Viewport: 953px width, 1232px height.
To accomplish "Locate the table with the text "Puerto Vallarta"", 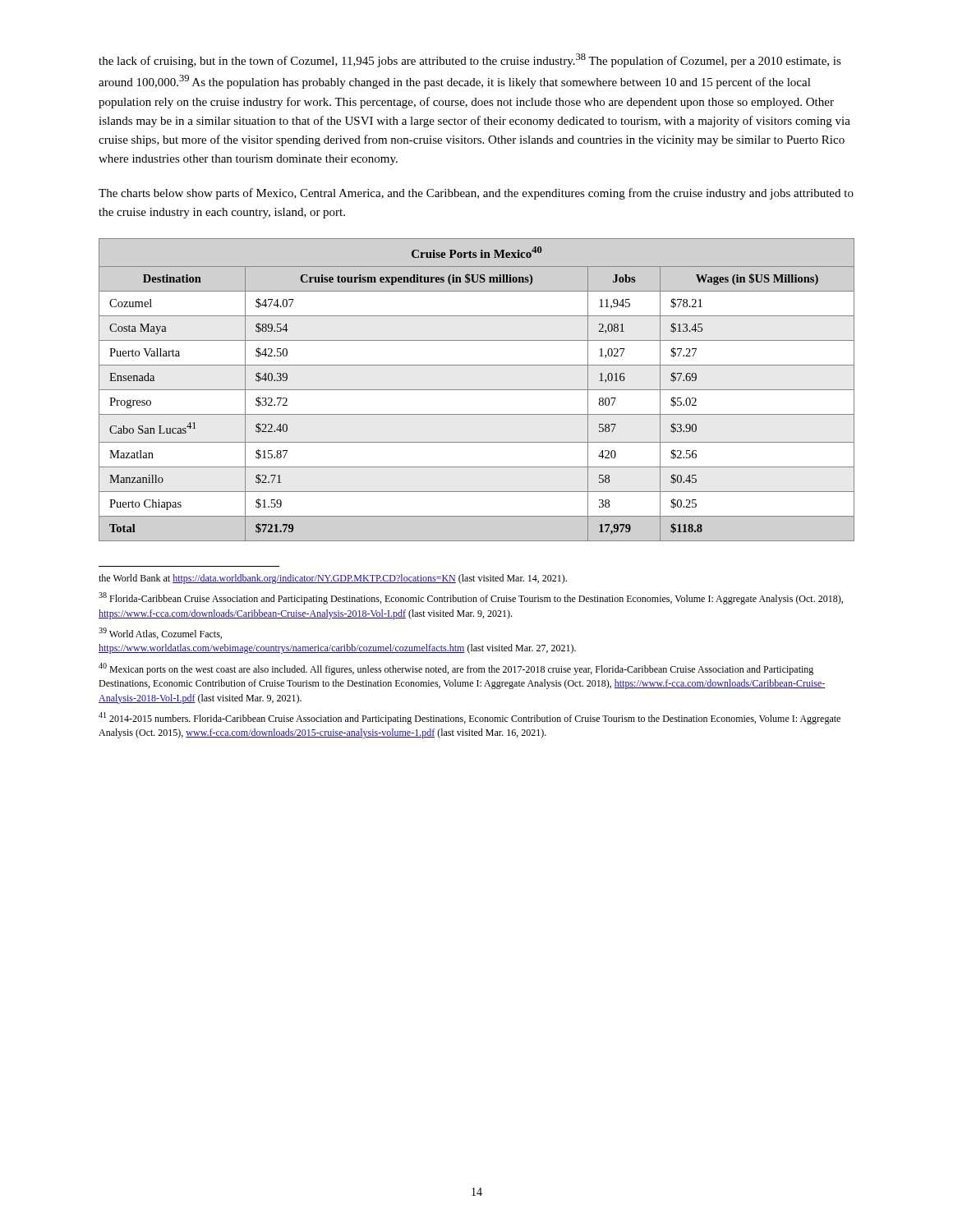I will 476,390.
